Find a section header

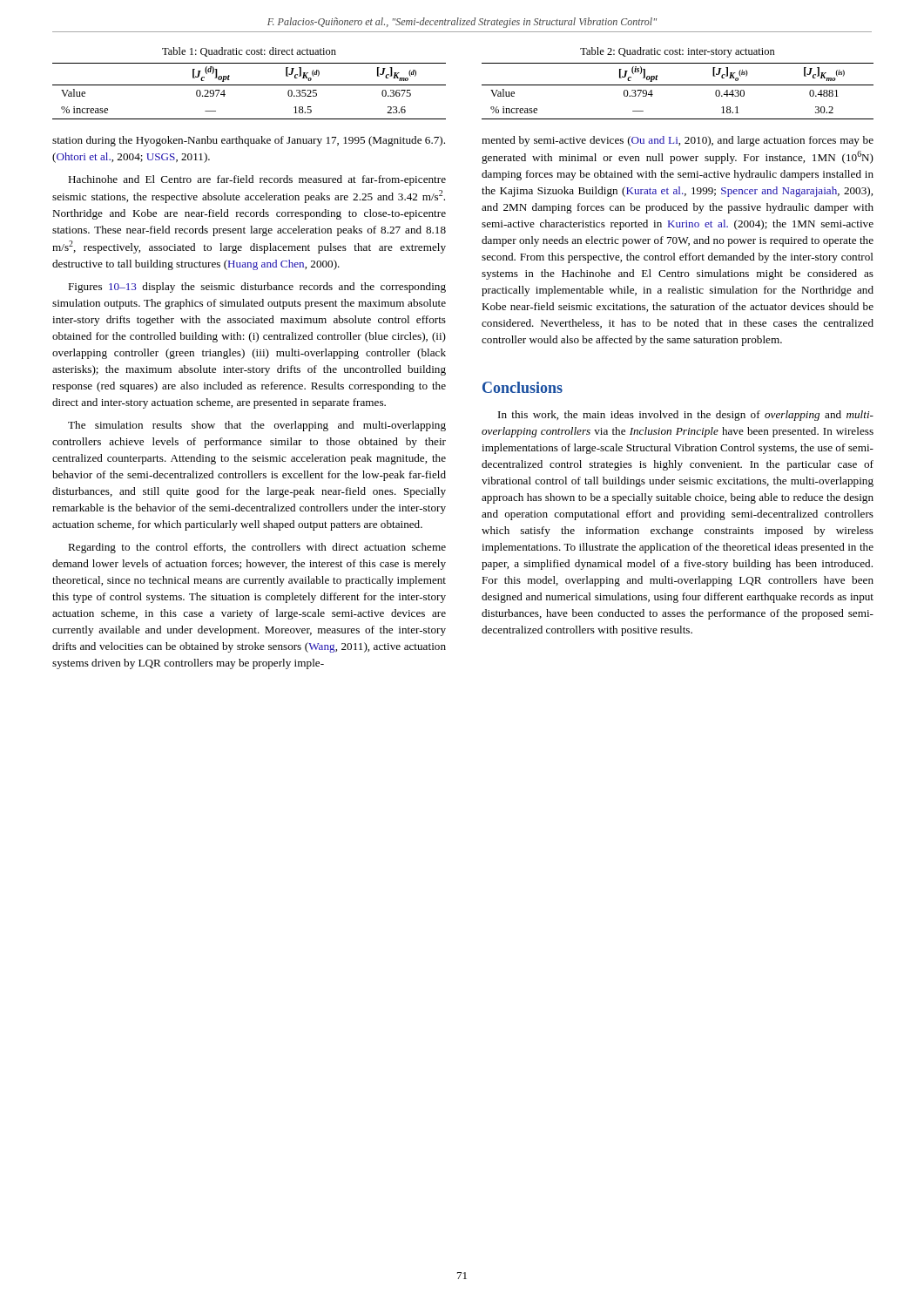tap(522, 388)
